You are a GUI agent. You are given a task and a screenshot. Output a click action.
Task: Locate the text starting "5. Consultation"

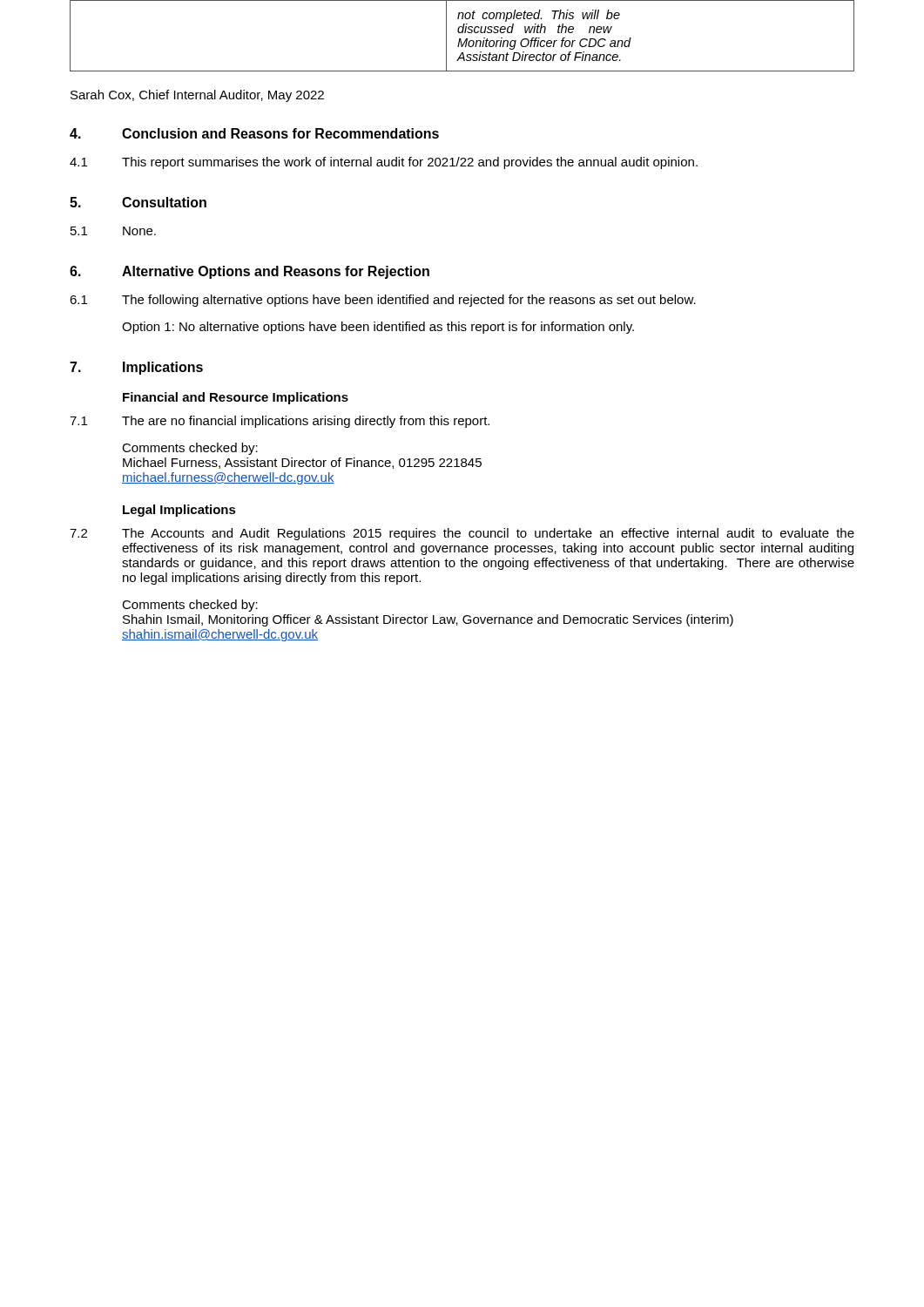pyautogui.click(x=138, y=203)
